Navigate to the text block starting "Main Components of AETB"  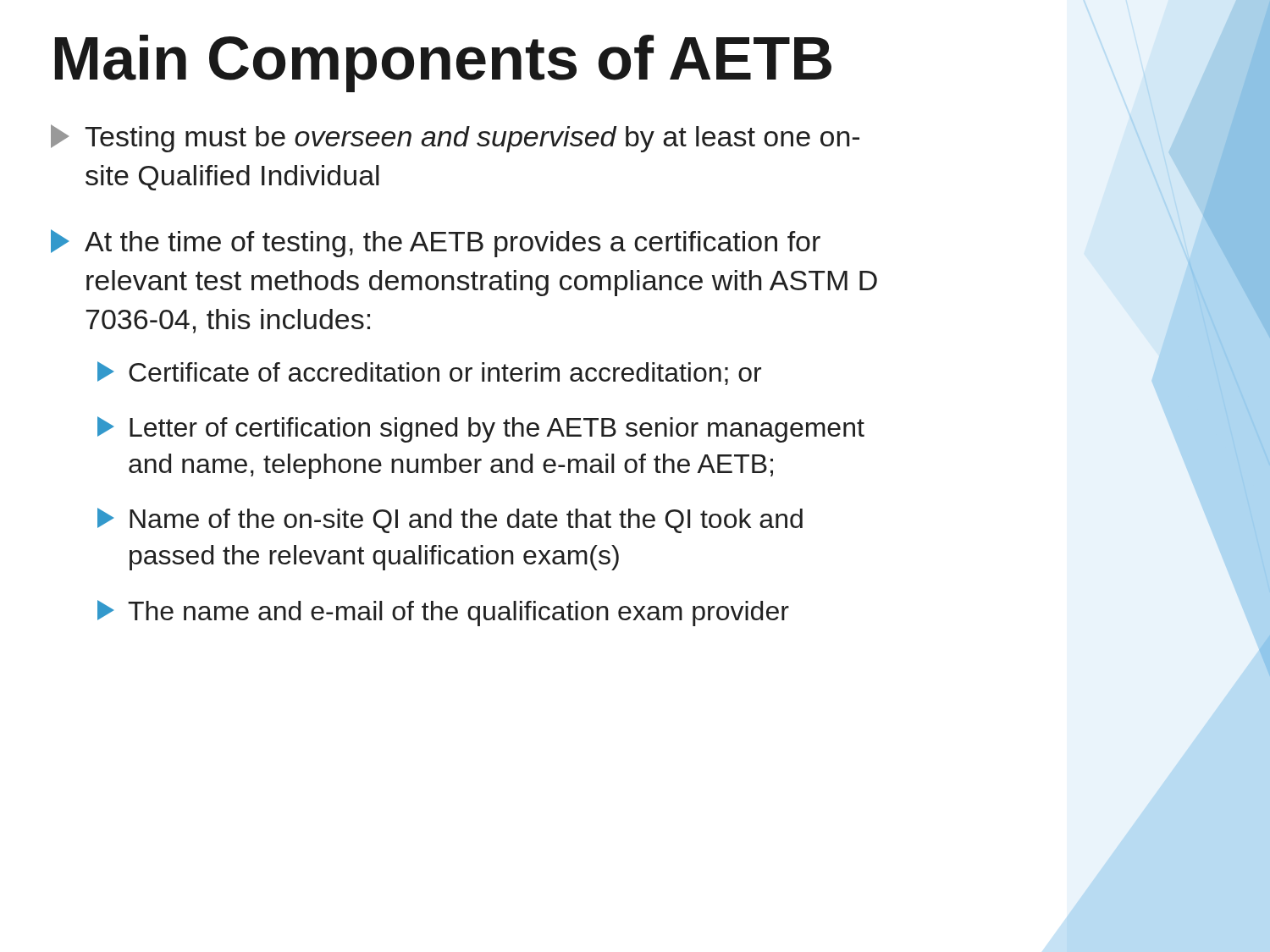click(466, 59)
